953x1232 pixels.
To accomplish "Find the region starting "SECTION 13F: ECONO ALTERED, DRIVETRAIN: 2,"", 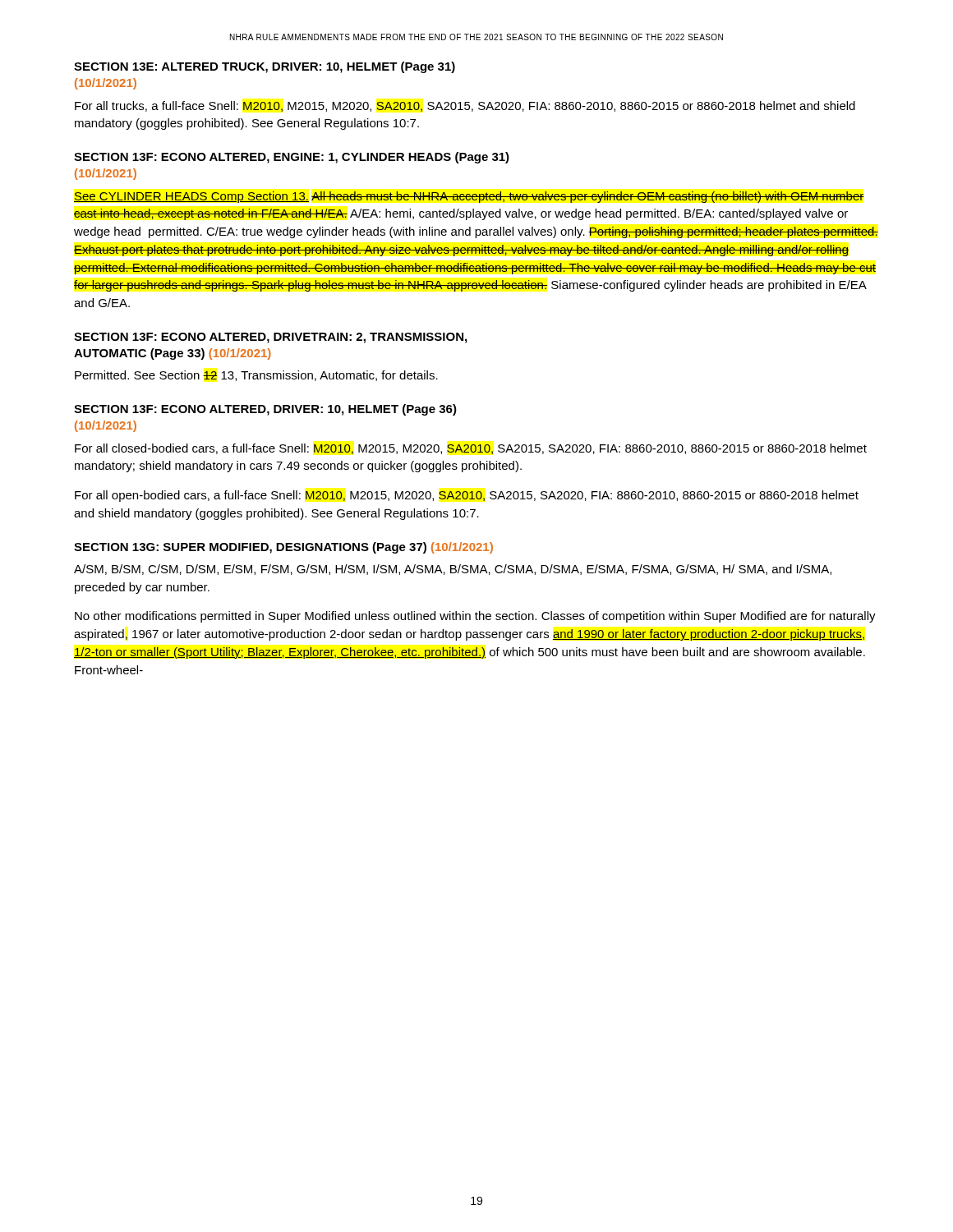I will [271, 344].
